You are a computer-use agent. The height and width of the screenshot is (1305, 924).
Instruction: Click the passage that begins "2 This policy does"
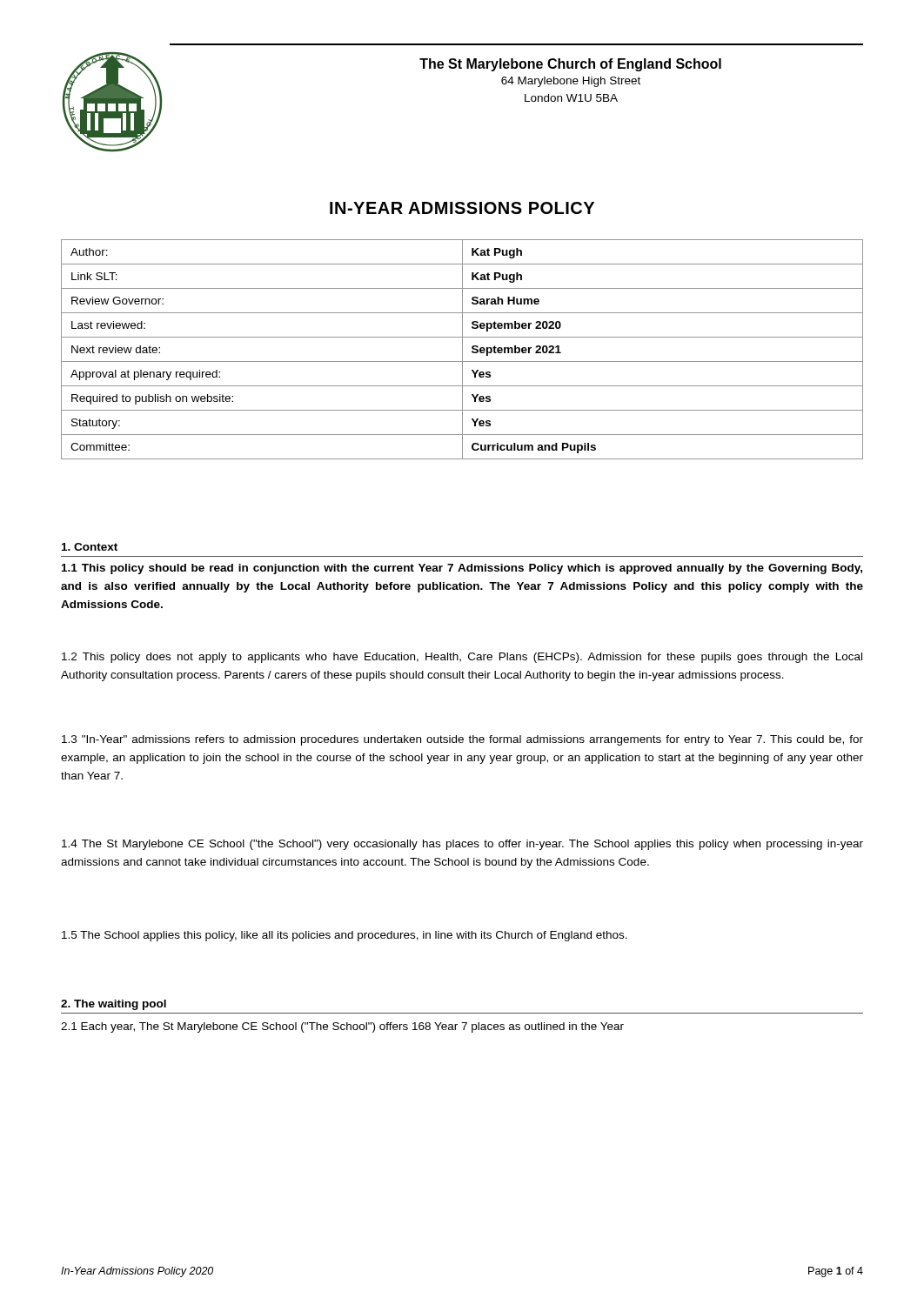point(462,665)
